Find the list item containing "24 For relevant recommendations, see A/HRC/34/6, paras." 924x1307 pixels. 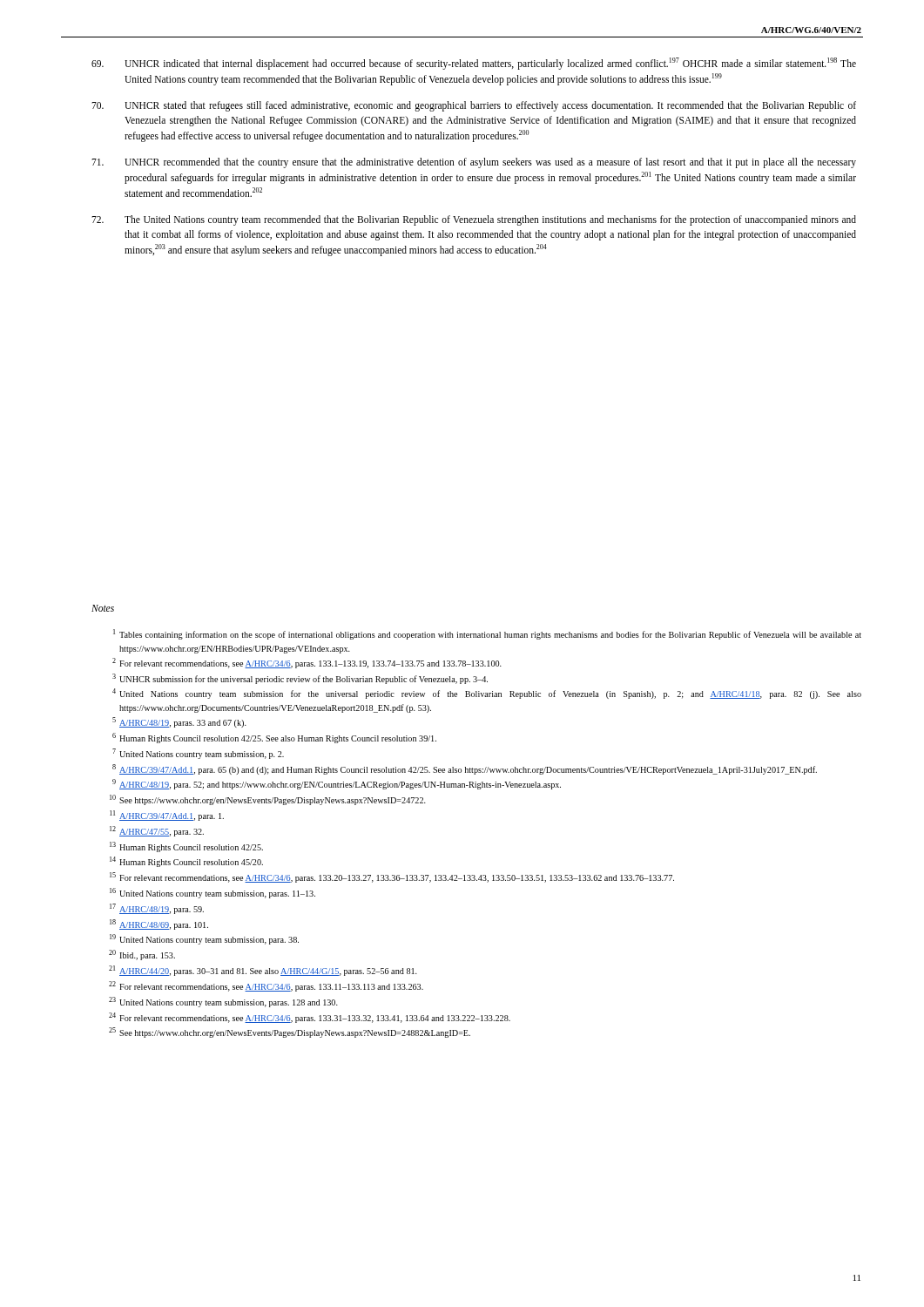[476, 1018]
